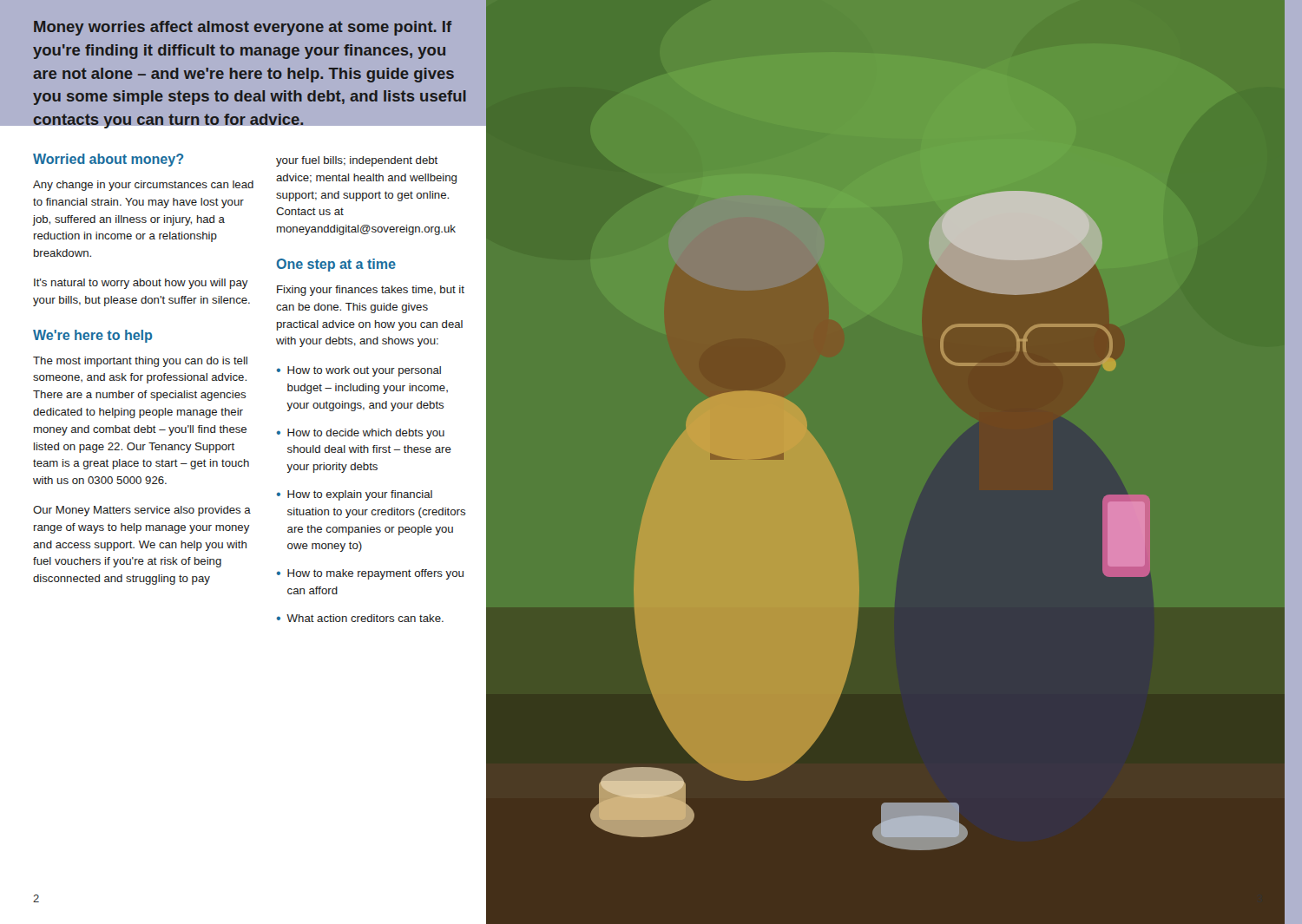Click the passage that begins "• How to work out your"
The image size is (1302, 924).
374,388
